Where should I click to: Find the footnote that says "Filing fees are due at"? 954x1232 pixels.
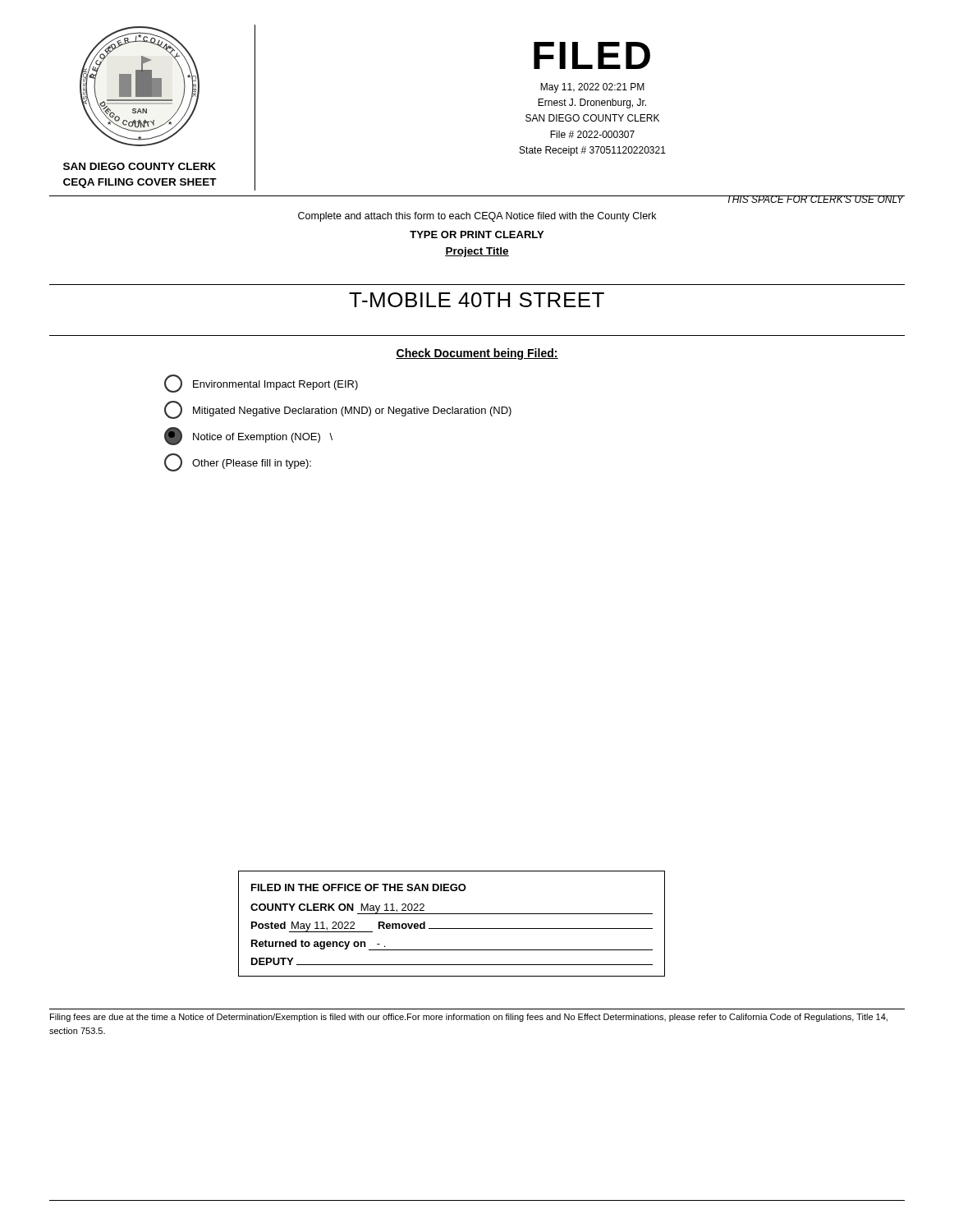pyautogui.click(x=469, y=1024)
